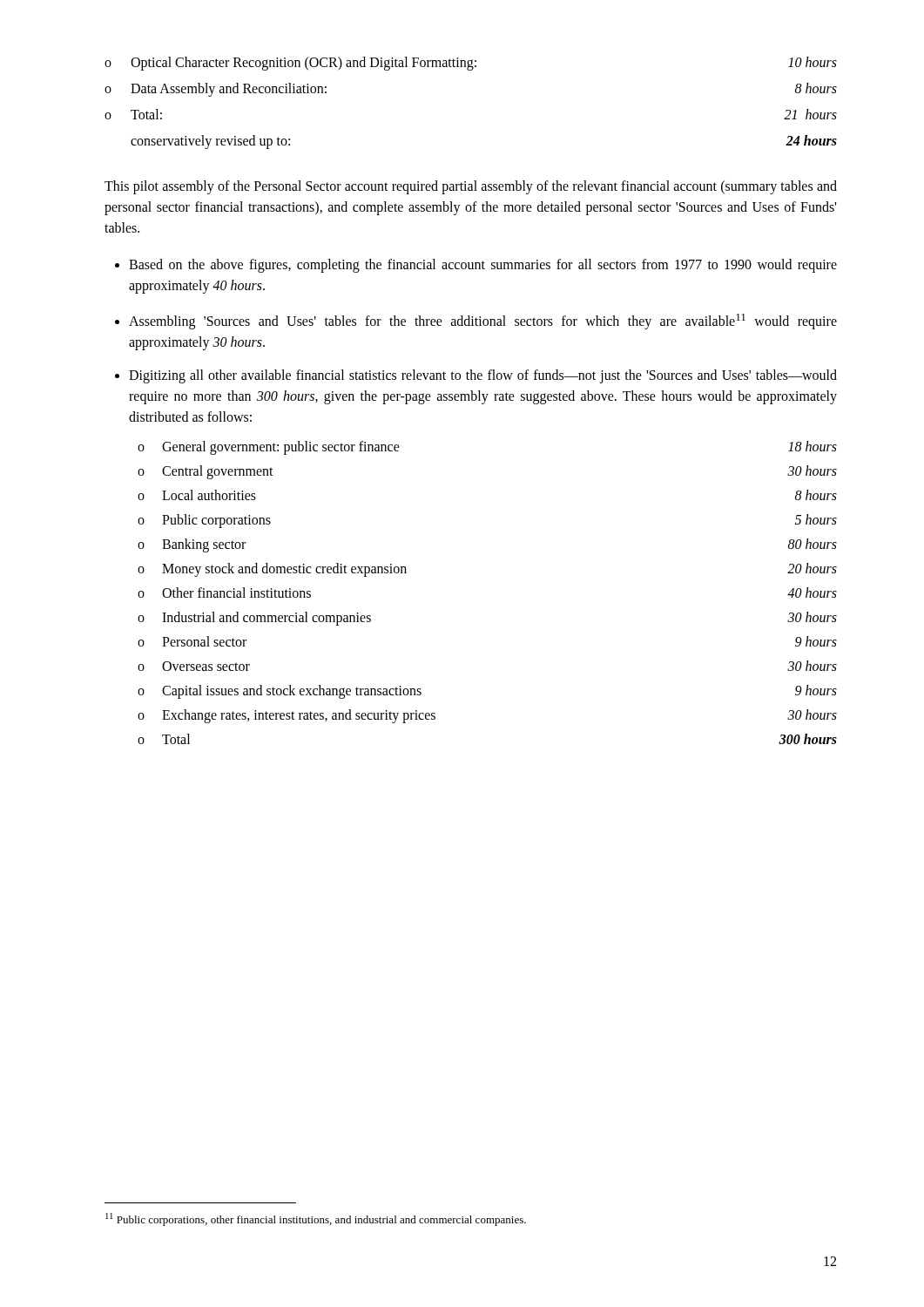Navigate to the element starting "Based on the above"
Viewport: 924px width, 1307px height.
click(483, 275)
